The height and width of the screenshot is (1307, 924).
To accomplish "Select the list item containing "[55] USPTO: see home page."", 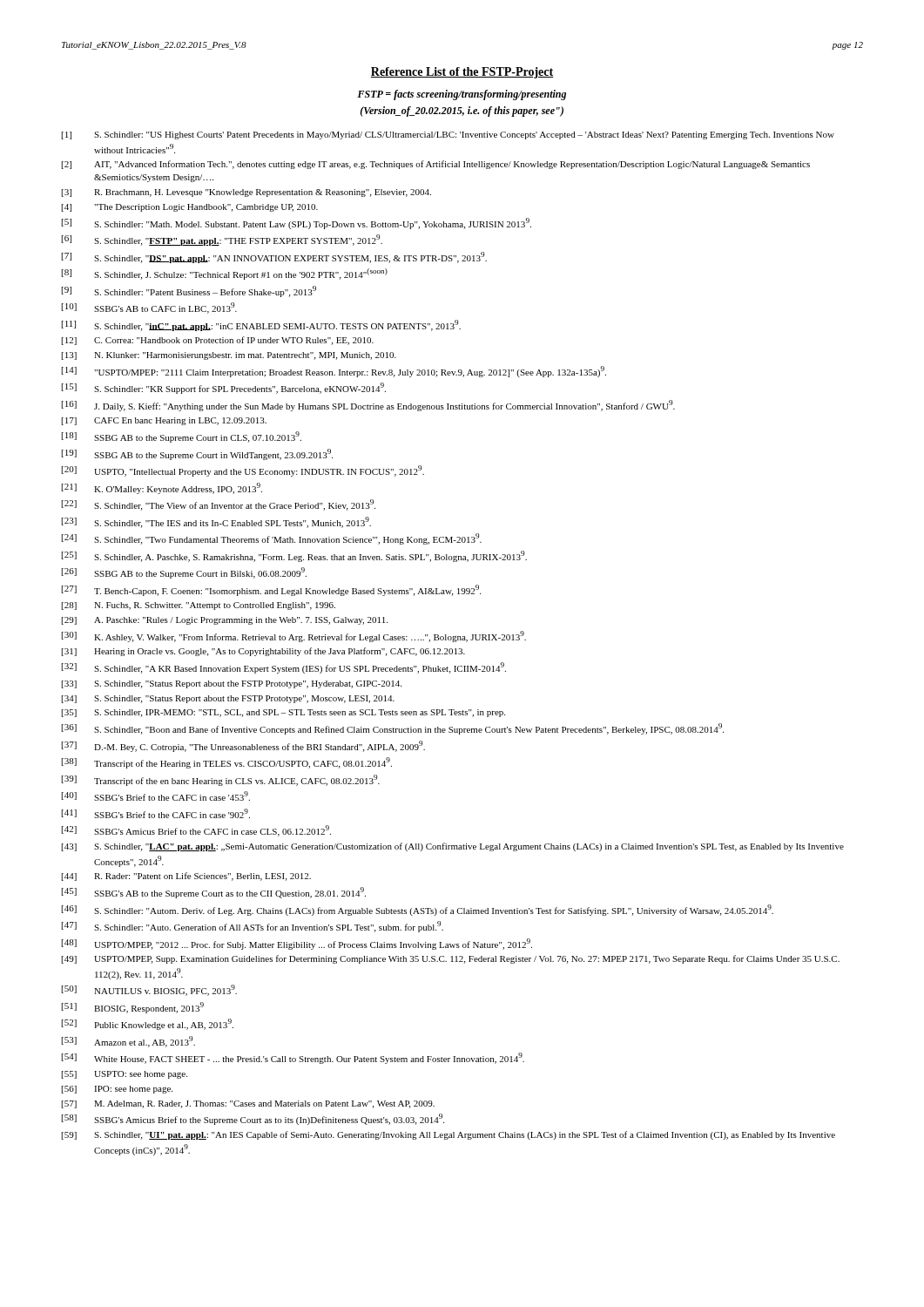I will pos(125,1075).
